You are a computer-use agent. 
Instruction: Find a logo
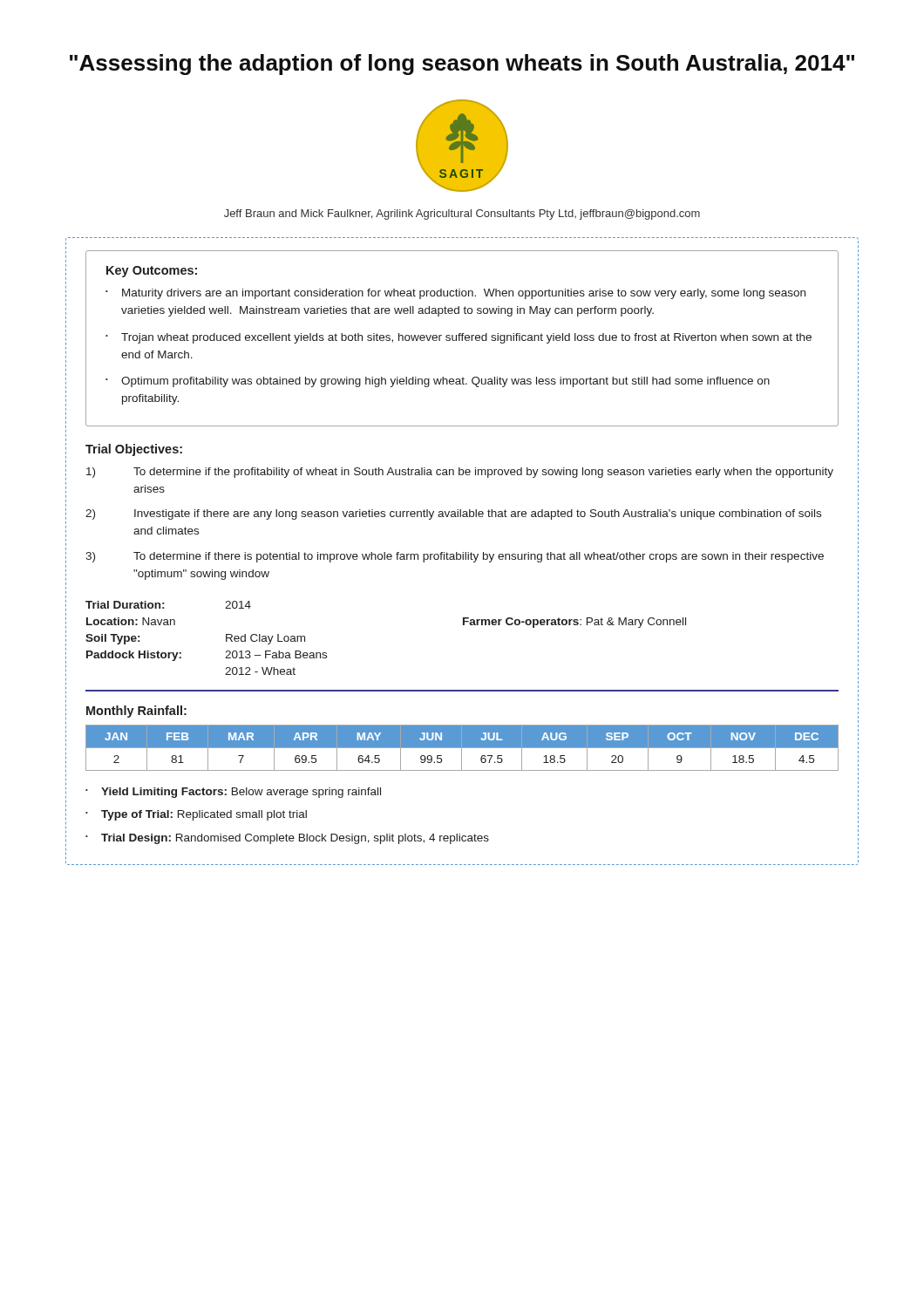pos(462,147)
